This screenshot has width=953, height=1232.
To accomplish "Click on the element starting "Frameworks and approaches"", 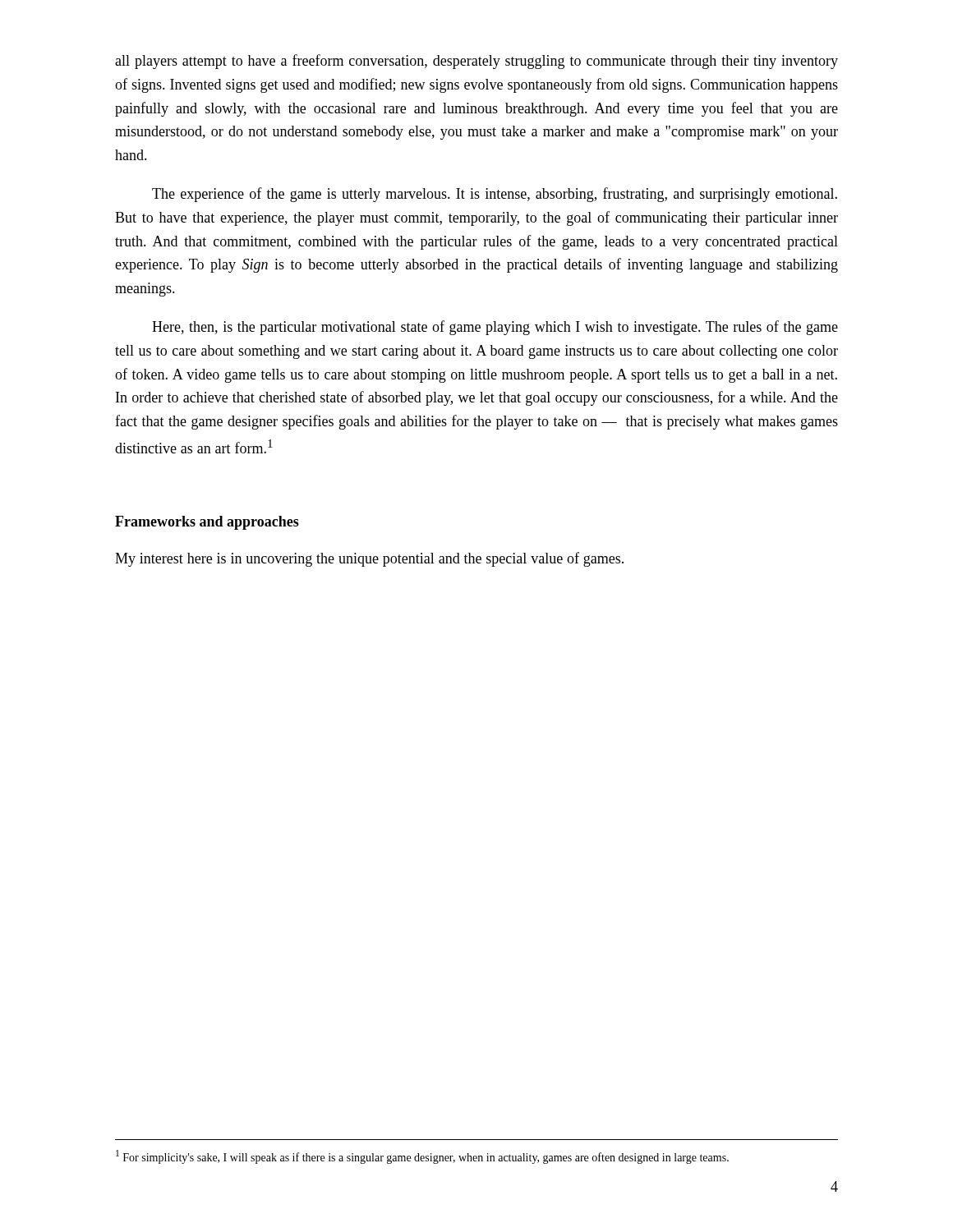I will point(207,521).
